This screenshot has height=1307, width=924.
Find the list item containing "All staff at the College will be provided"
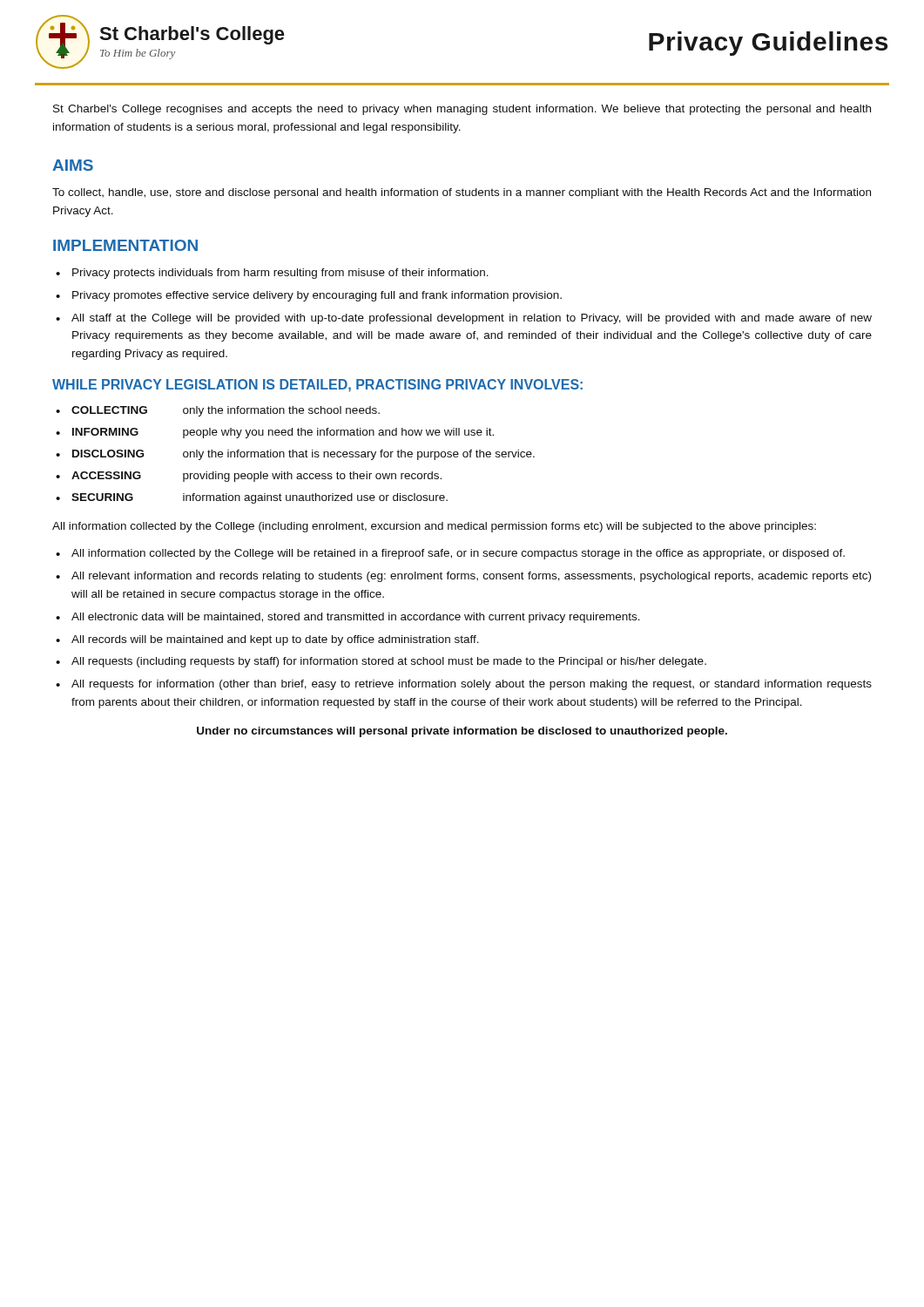(x=472, y=335)
